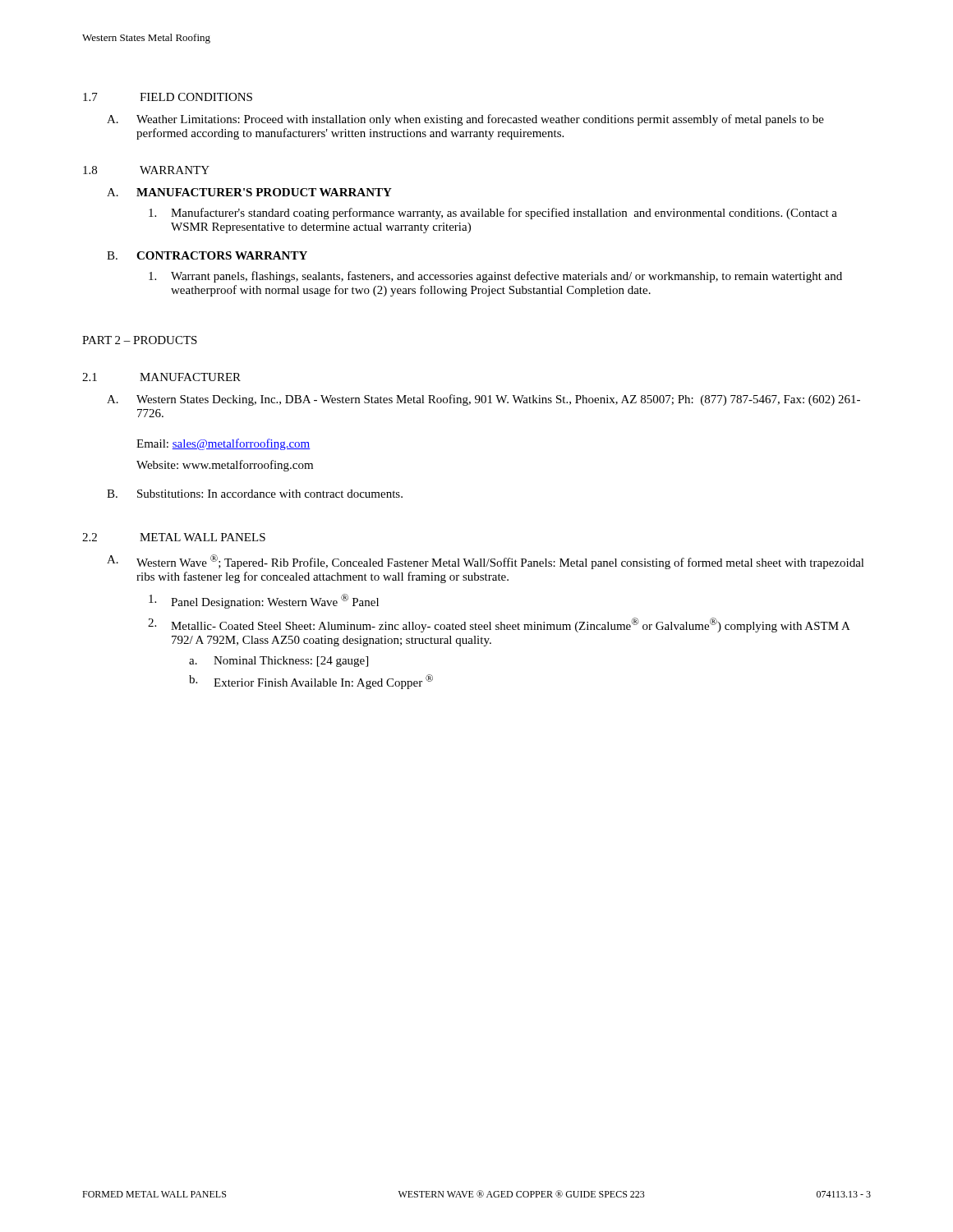Click the passage that begins "A. MANUFACTURER'S PRODUCT"
Screen dimensions: 1232x953
coord(249,193)
